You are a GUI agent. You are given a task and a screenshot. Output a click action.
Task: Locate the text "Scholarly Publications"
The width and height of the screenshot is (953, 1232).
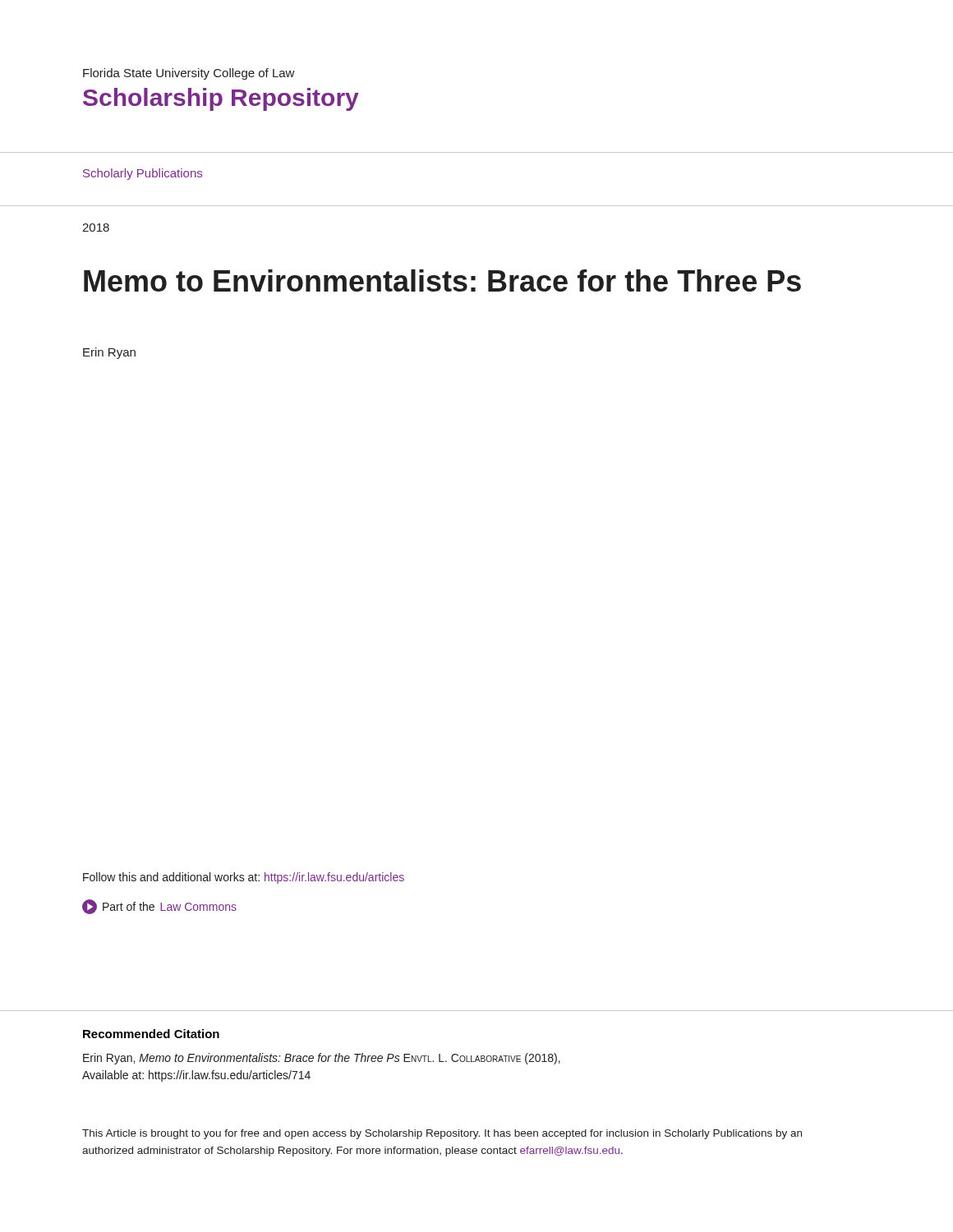[x=142, y=173]
